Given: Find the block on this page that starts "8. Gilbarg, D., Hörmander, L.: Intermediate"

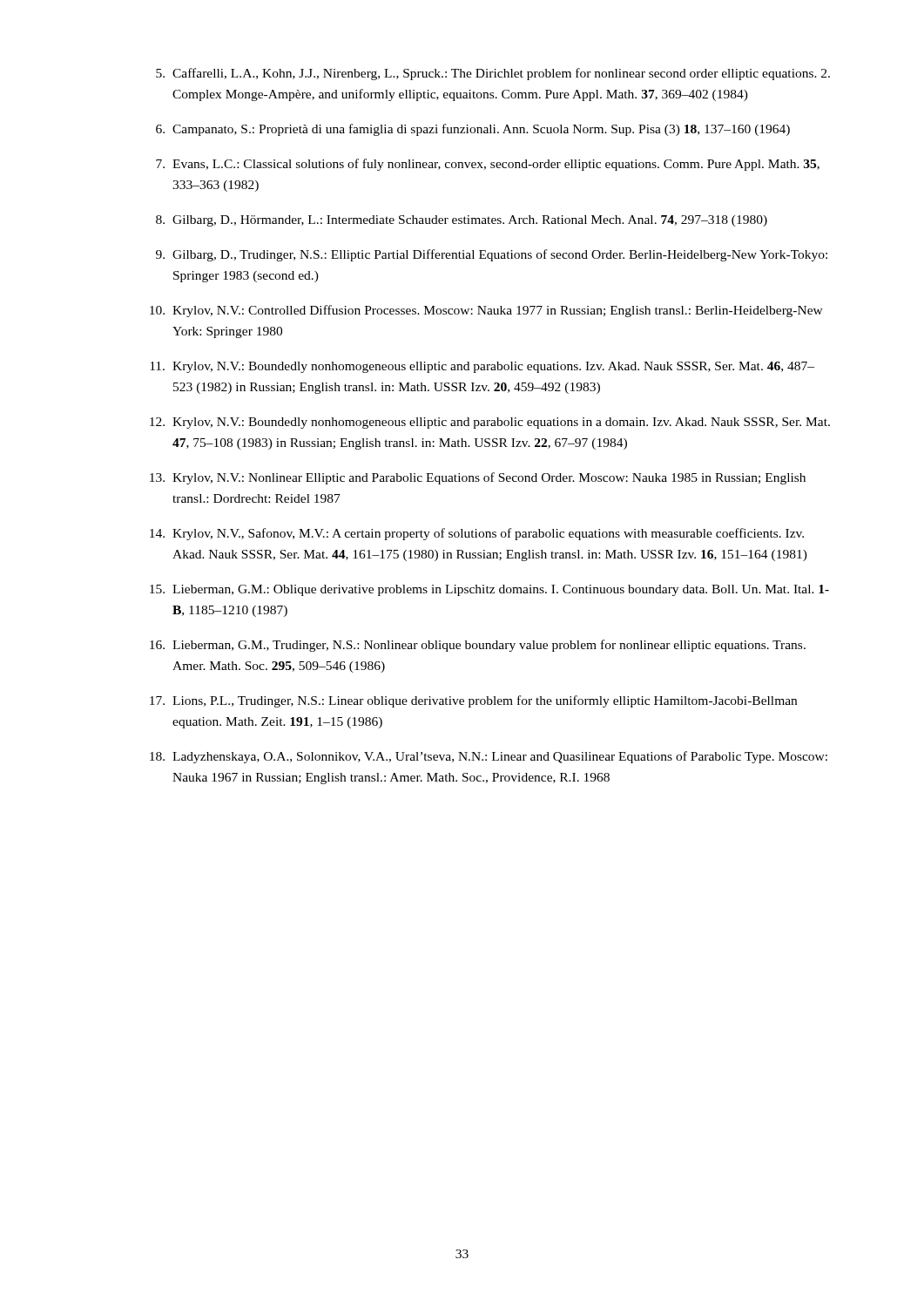Looking at the screenshot, I should click(x=448, y=220).
